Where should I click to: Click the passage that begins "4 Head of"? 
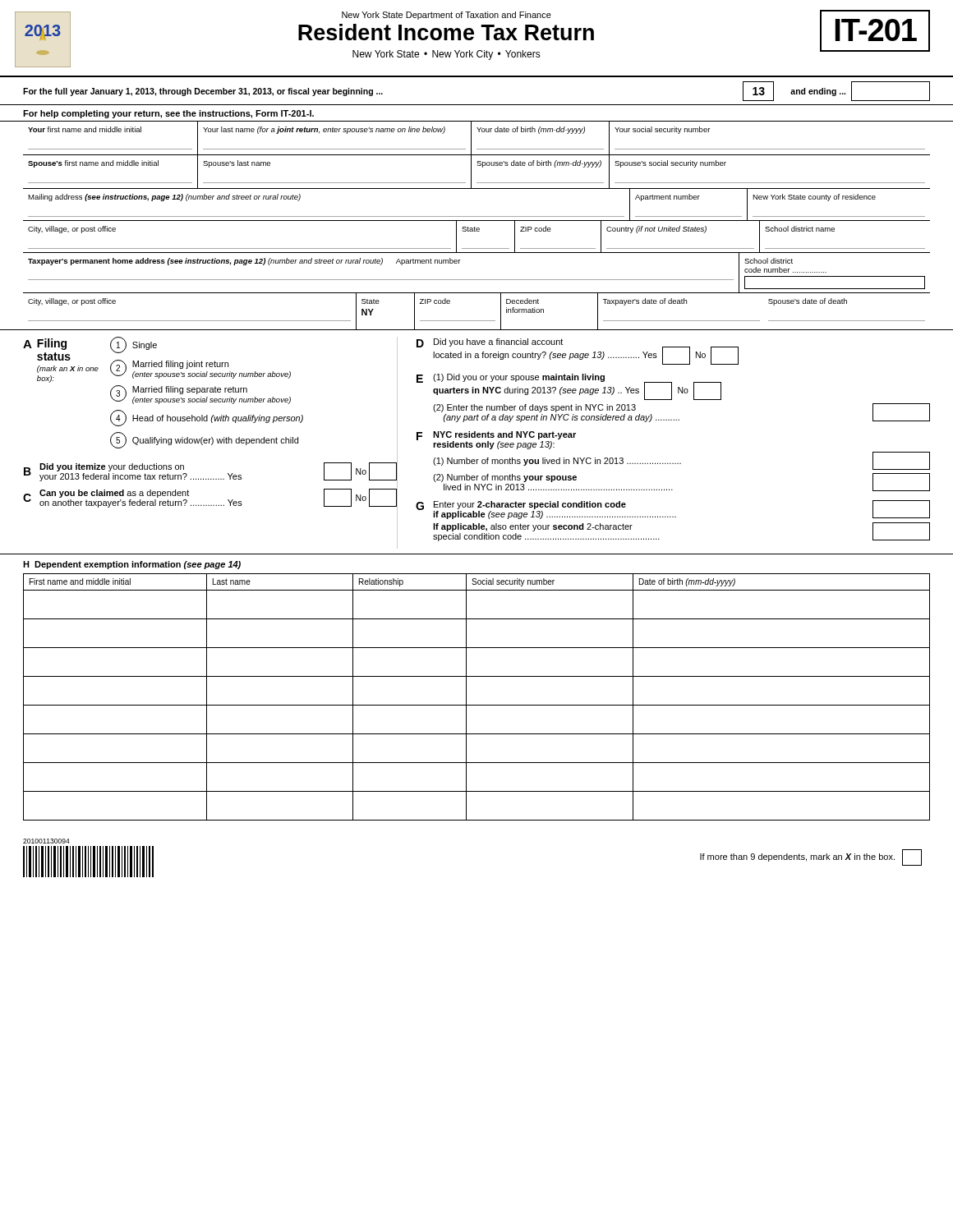[x=207, y=418]
